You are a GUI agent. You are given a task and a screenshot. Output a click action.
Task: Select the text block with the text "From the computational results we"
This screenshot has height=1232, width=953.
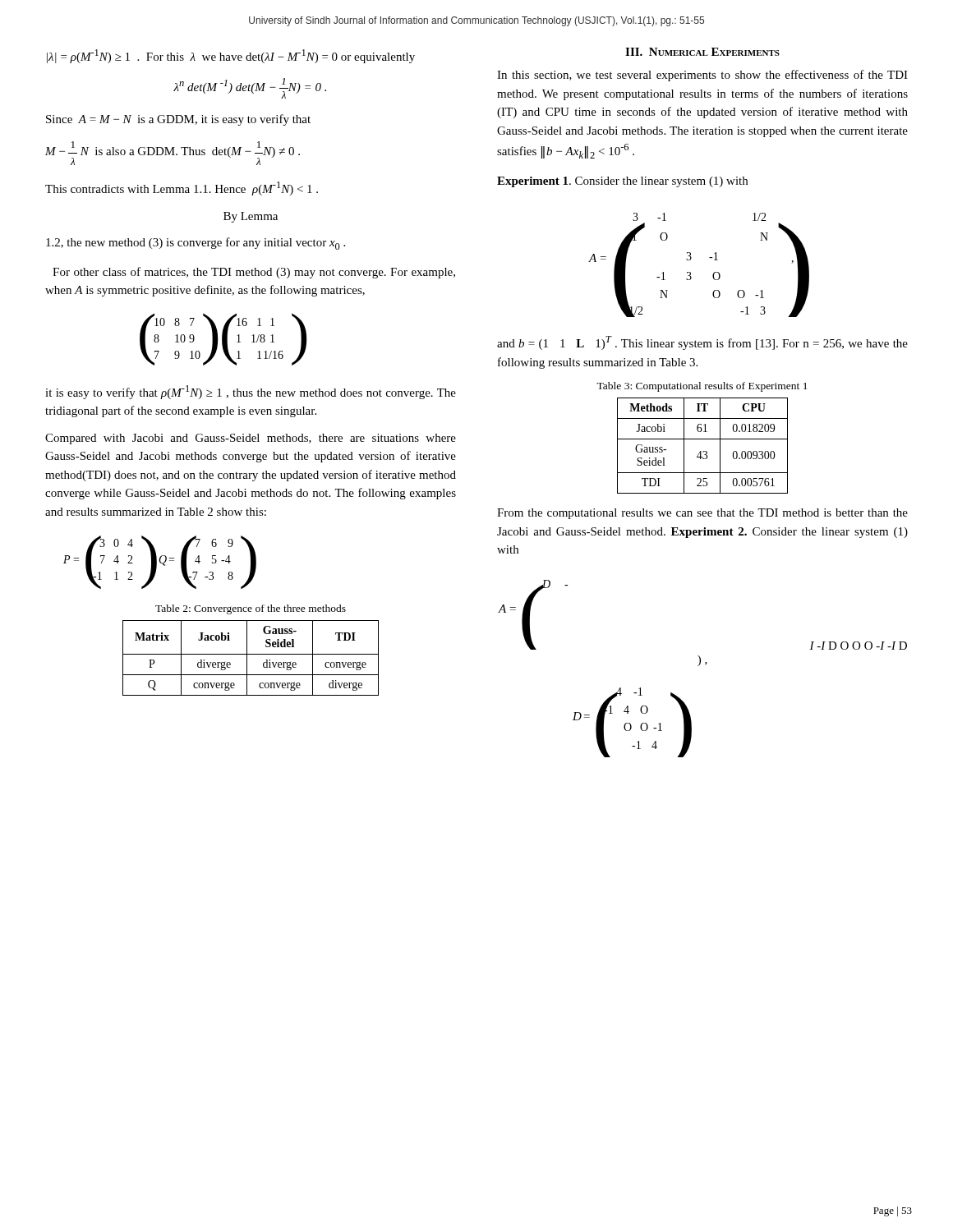(702, 531)
